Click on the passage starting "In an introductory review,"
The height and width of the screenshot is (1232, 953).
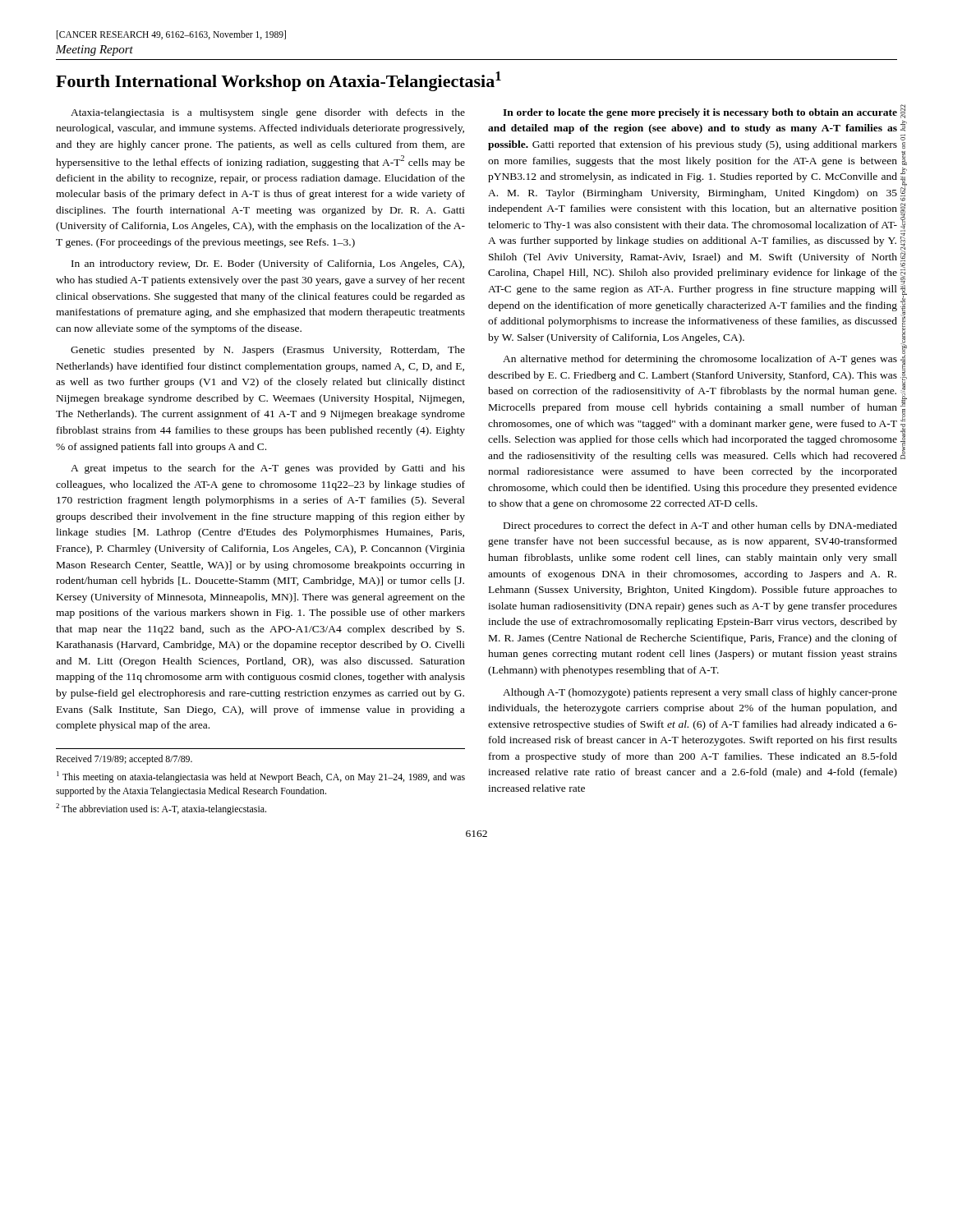point(260,296)
